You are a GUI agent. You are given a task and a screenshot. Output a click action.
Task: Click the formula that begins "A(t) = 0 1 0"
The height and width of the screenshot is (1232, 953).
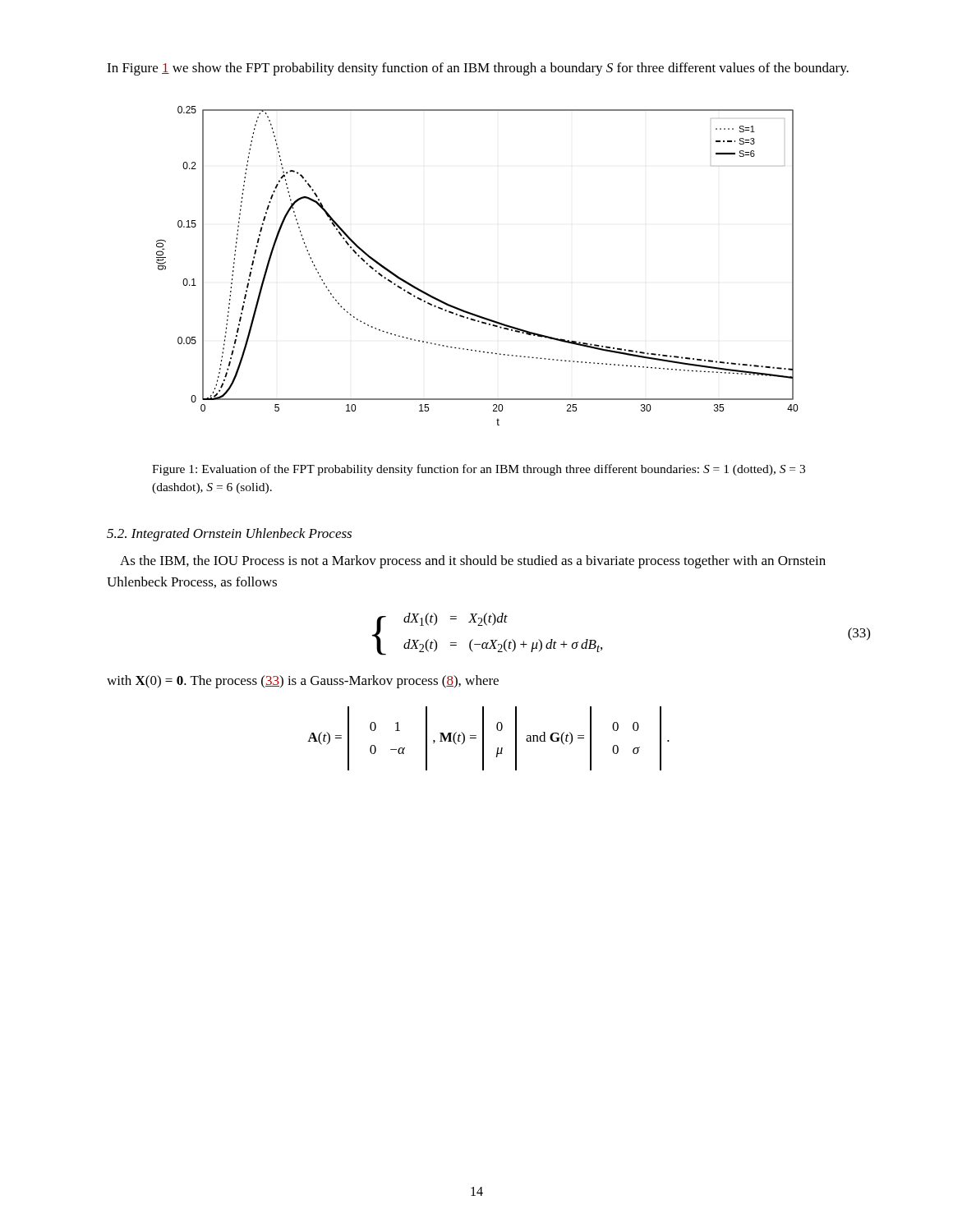click(489, 738)
